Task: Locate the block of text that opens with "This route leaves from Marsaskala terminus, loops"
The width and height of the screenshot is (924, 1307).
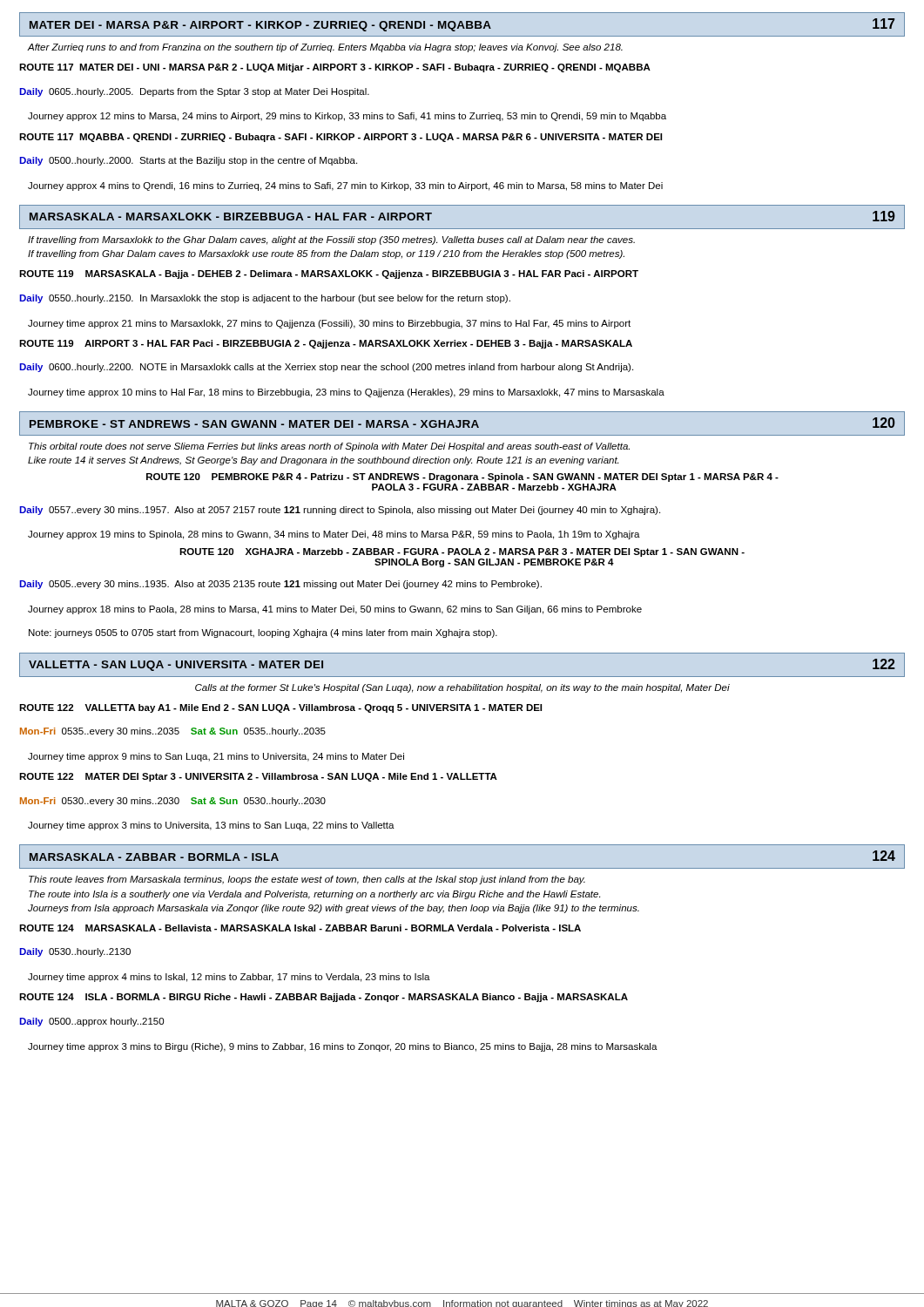Action: 462,894
